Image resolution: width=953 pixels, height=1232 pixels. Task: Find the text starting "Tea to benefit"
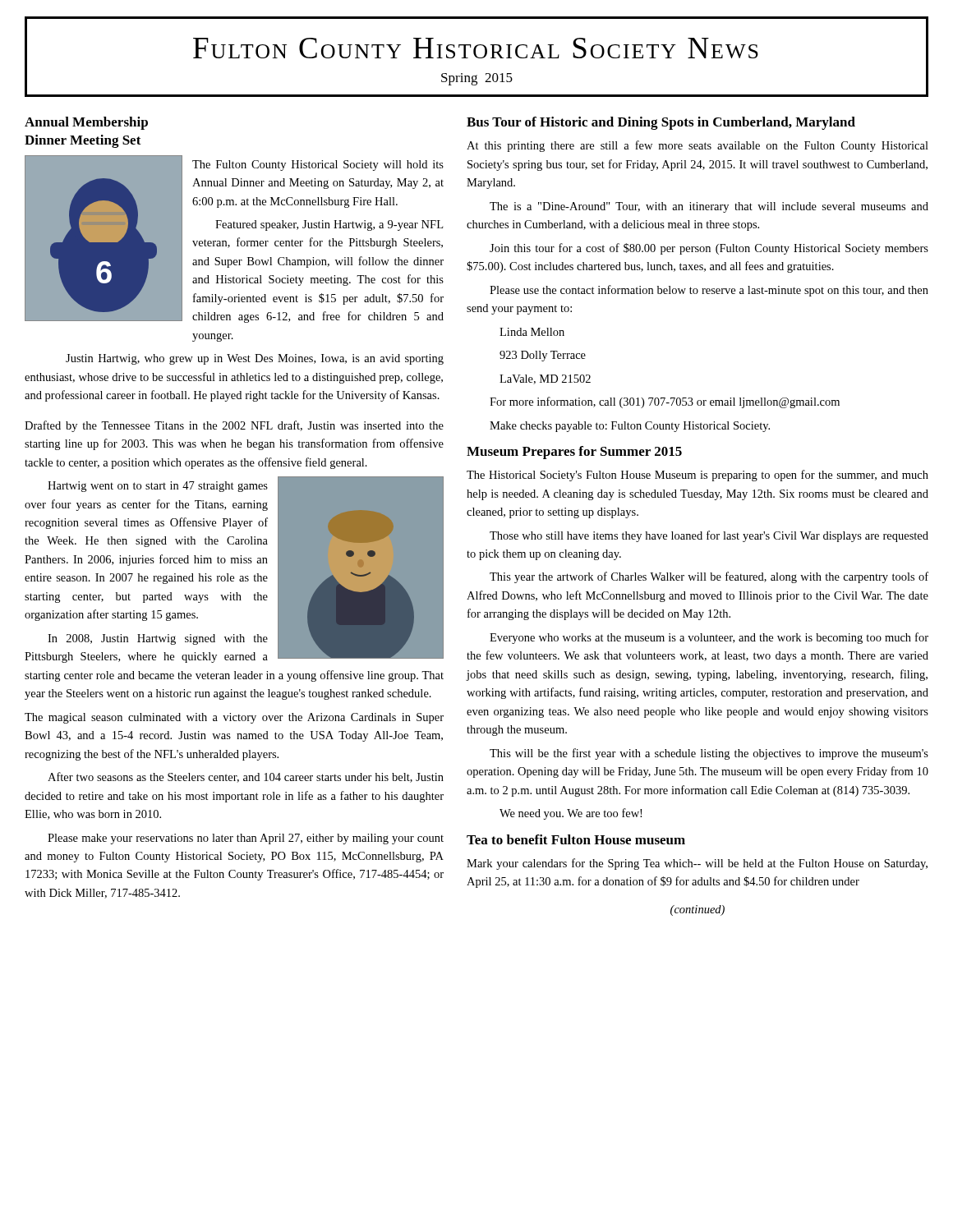coord(576,839)
